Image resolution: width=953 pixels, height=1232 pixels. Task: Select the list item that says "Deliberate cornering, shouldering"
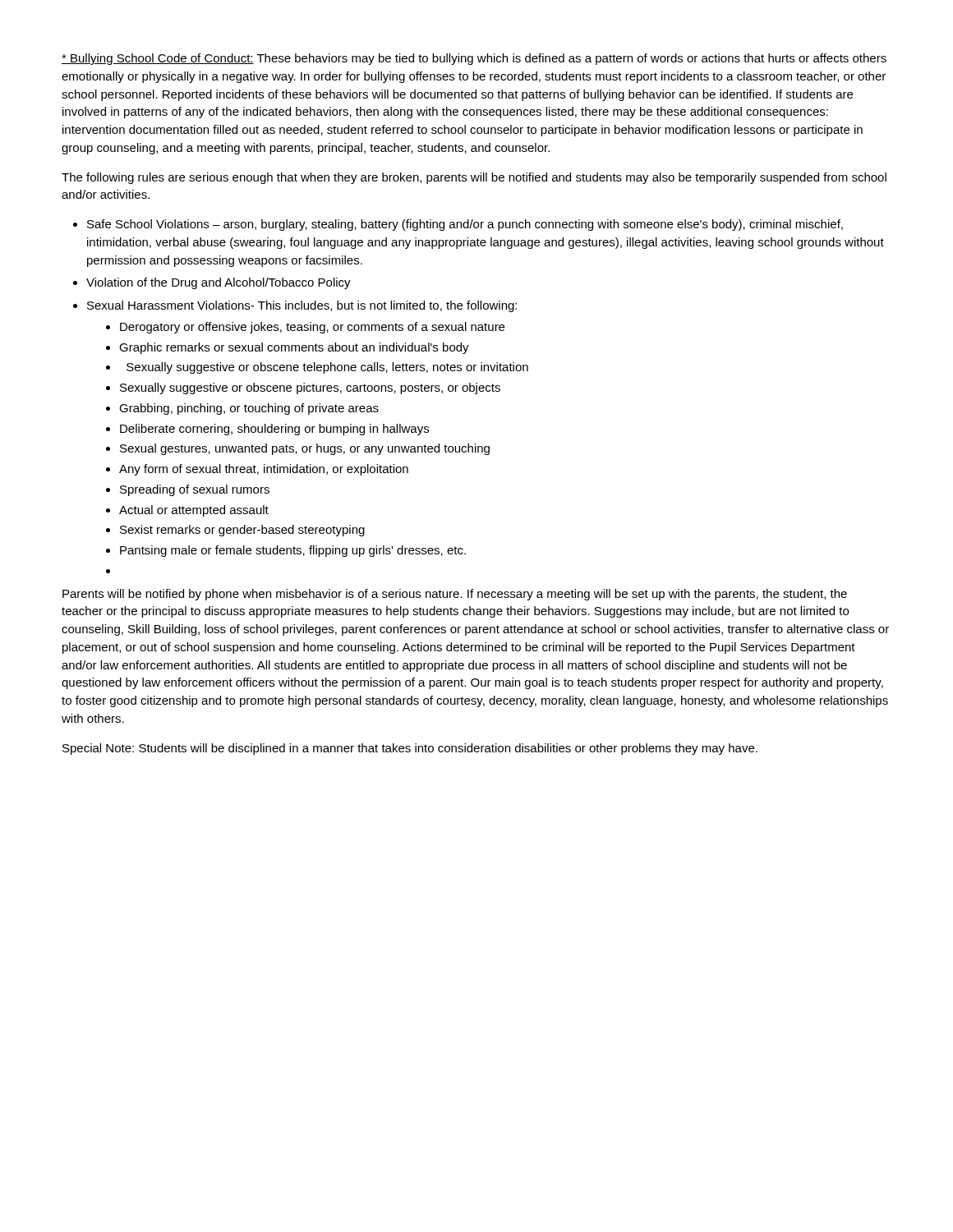click(x=274, y=430)
